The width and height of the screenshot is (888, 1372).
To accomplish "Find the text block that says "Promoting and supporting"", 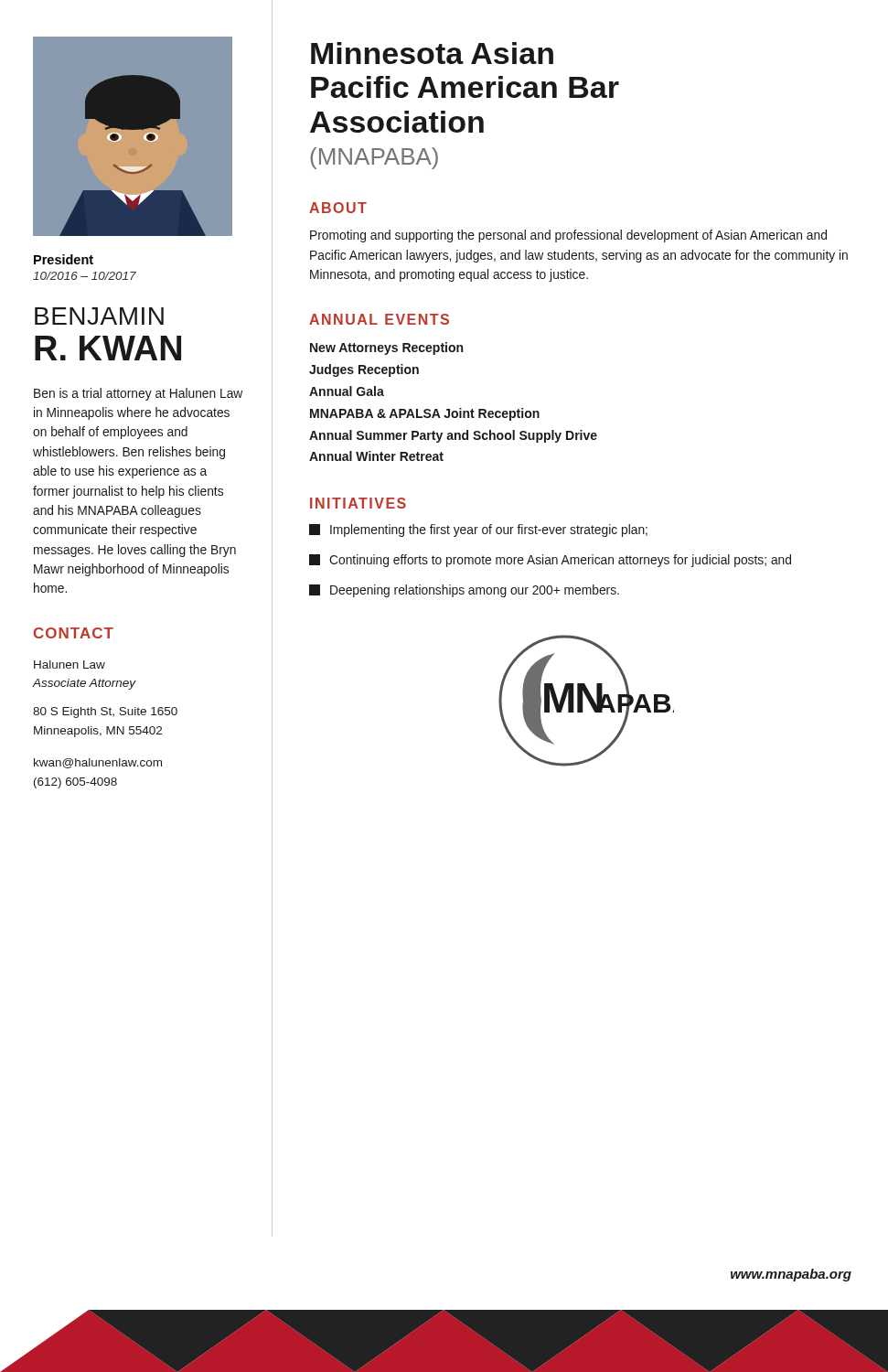I will click(x=579, y=255).
